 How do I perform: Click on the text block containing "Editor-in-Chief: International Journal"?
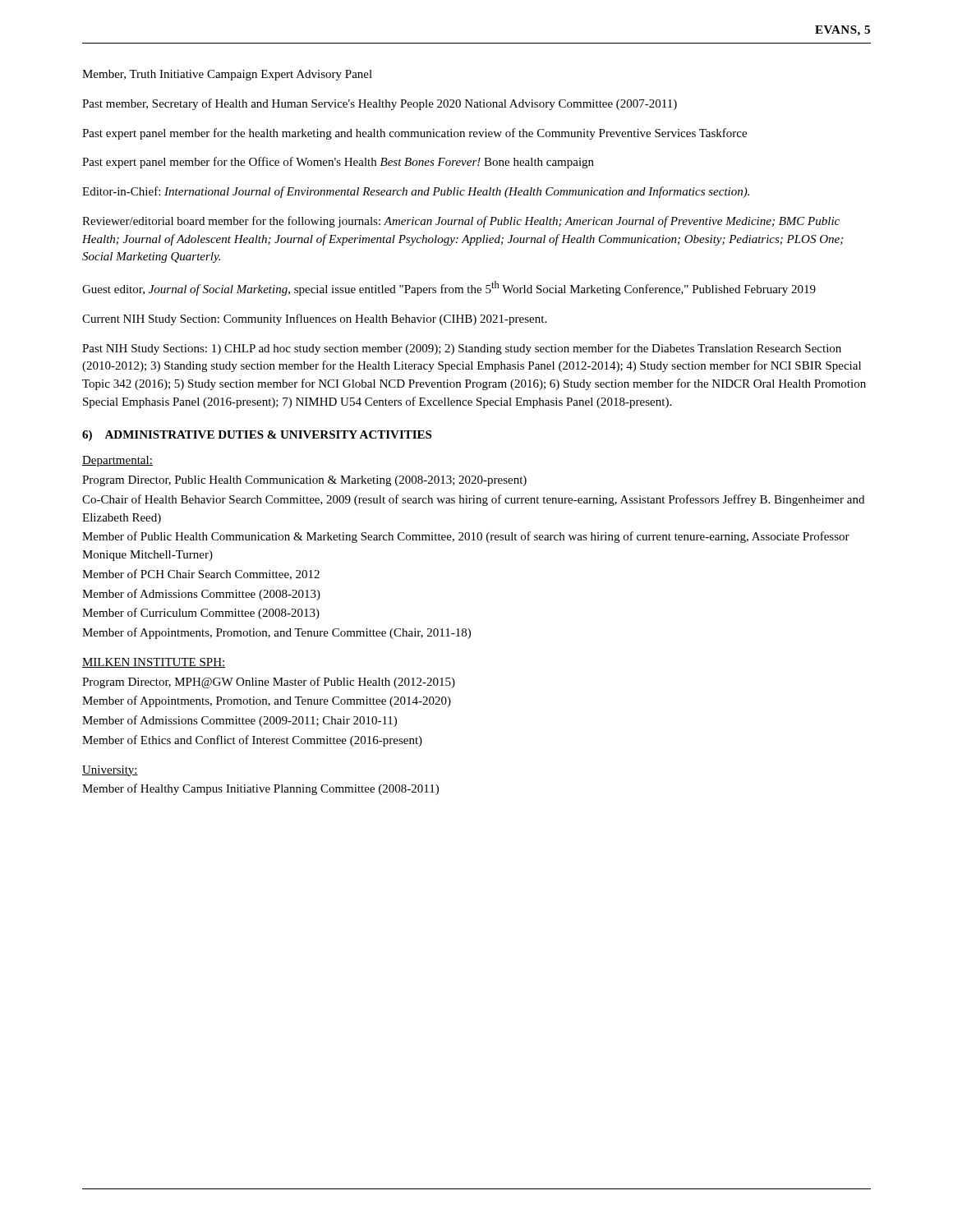click(x=416, y=191)
